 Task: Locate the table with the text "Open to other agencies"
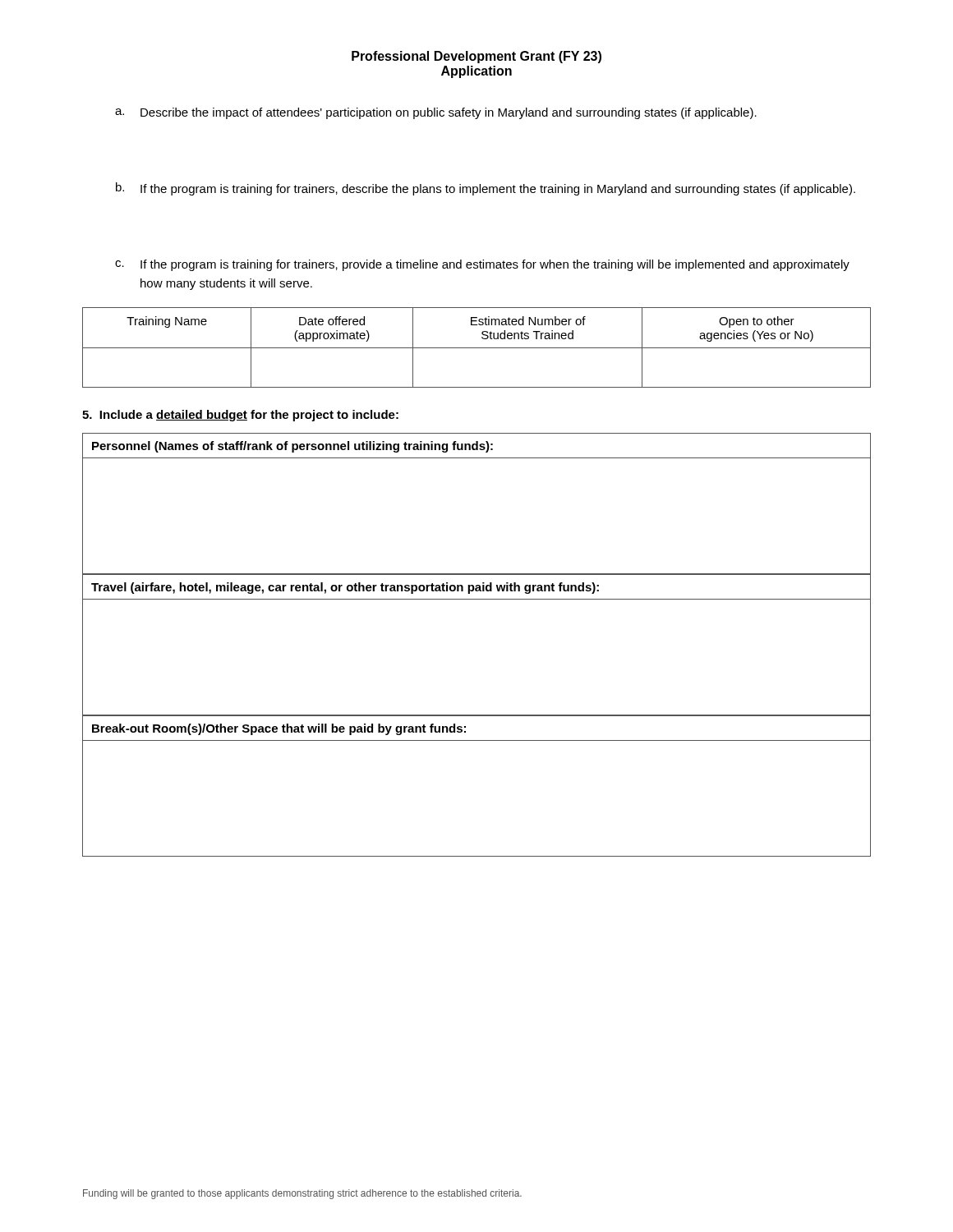point(476,347)
